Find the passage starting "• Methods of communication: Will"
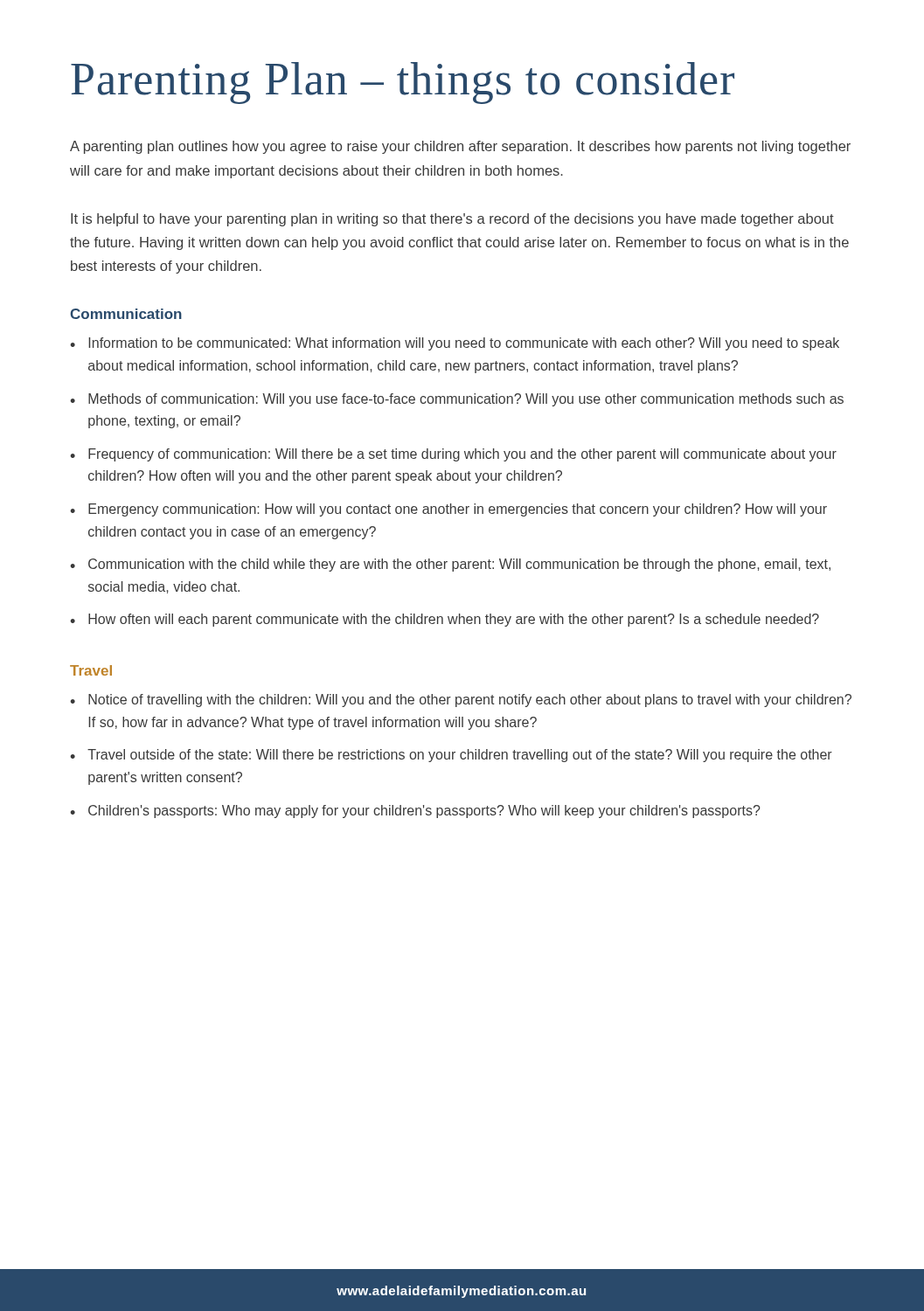The image size is (924, 1311). click(462, 410)
